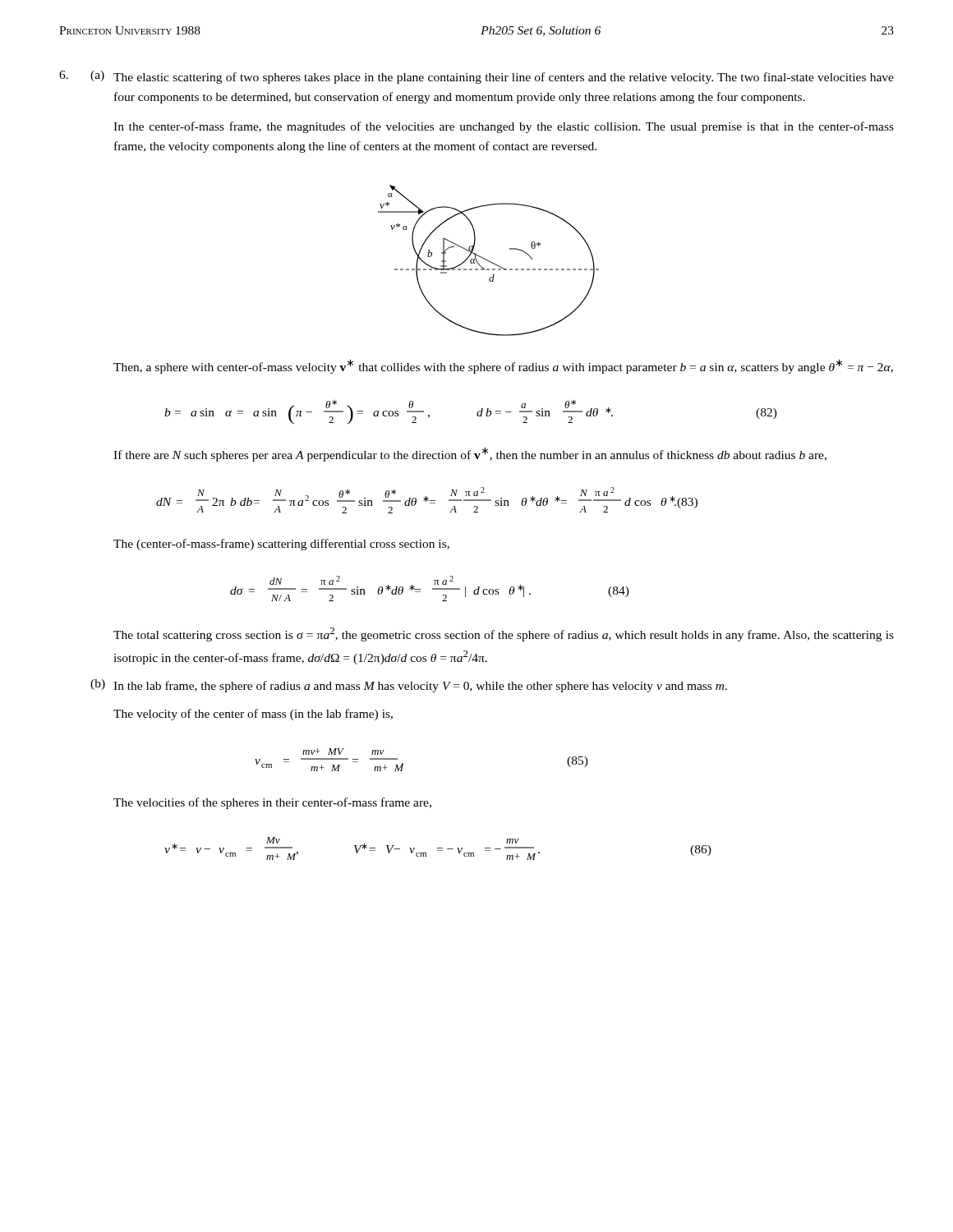Viewport: 953px width, 1232px height.
Task: Locate the formula containing "v cm = mv + MV m"
Action: pos(343,752)
